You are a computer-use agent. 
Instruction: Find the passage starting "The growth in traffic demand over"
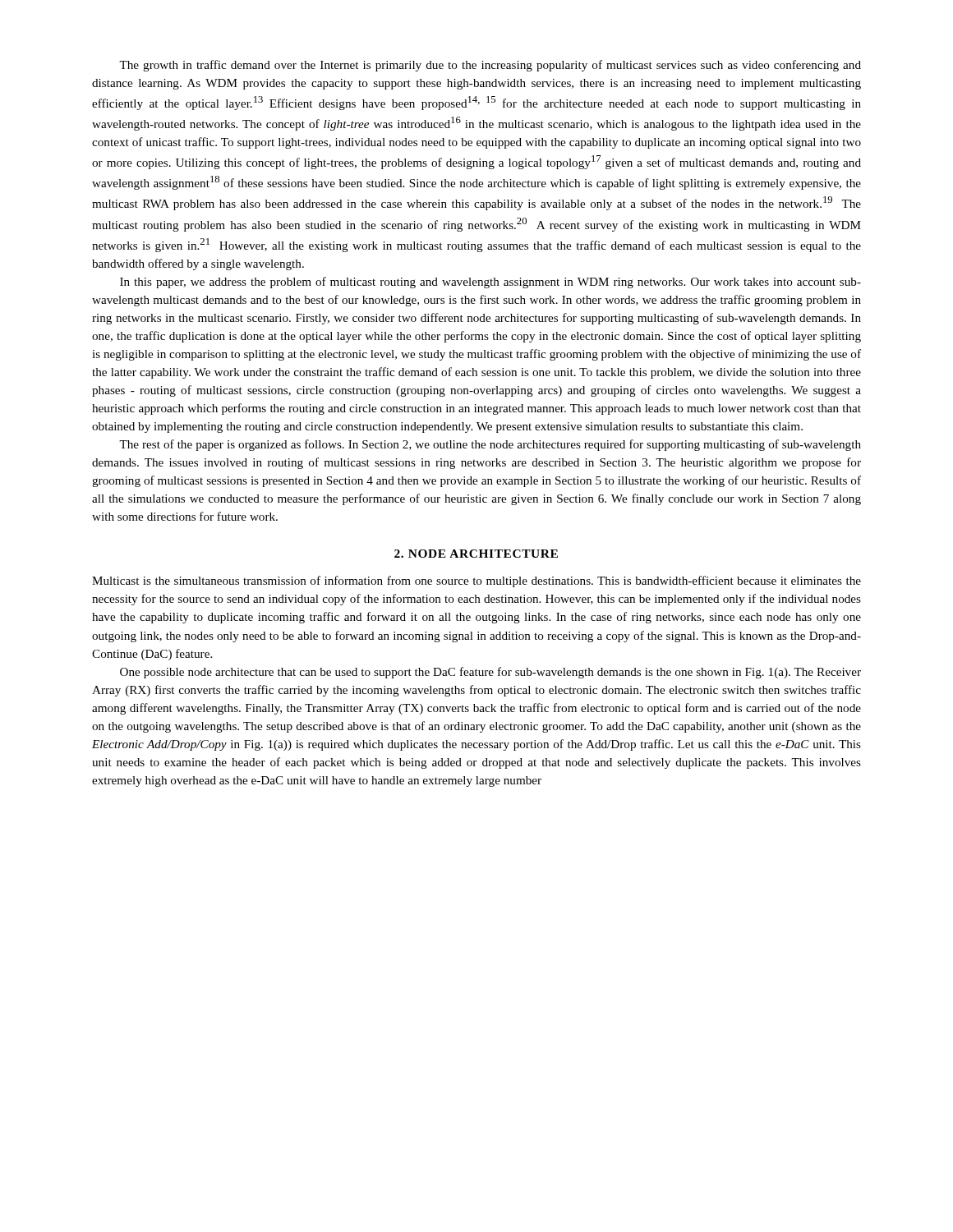[476, 164]
